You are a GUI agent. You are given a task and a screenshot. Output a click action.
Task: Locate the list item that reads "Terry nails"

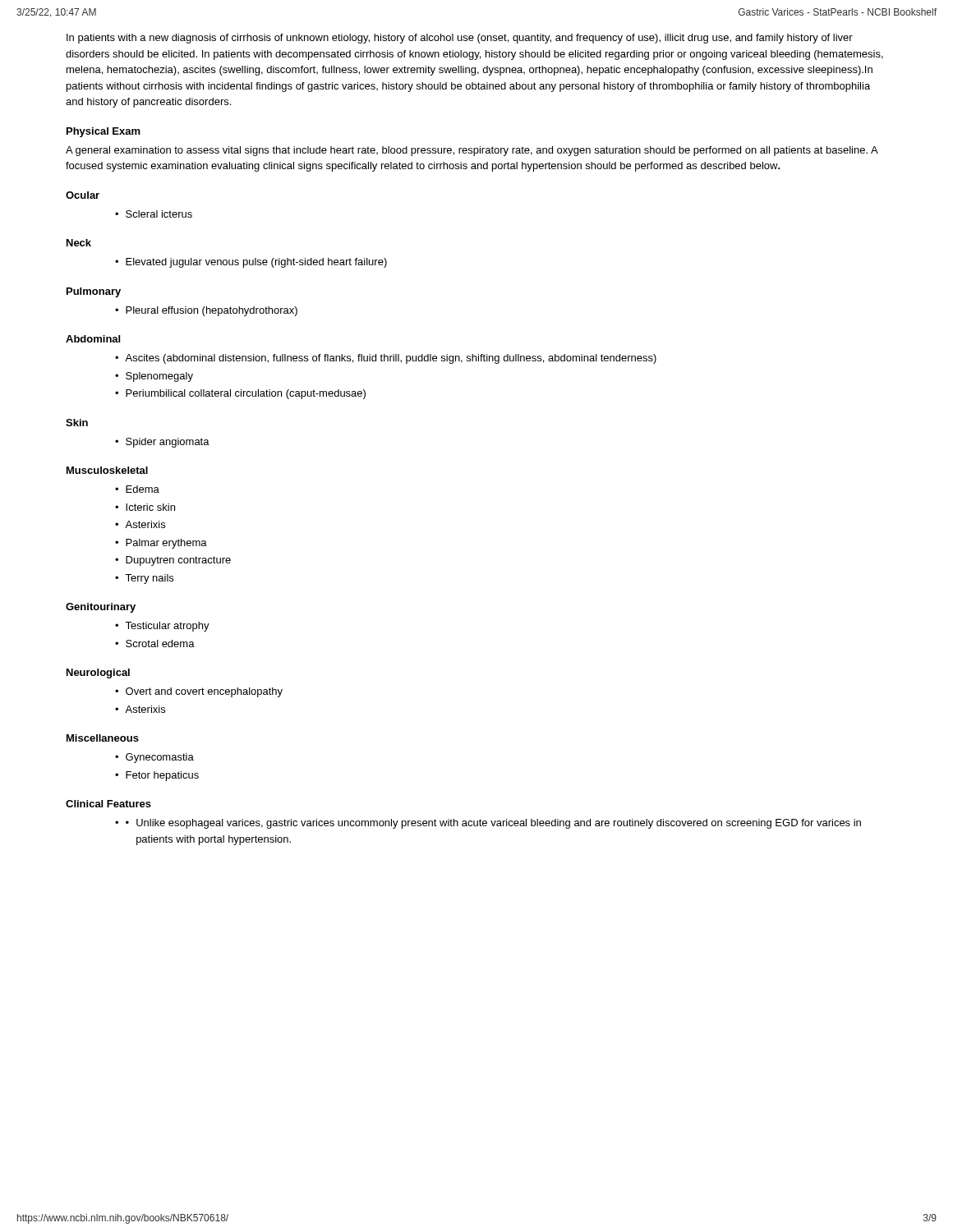coord(150,577)
